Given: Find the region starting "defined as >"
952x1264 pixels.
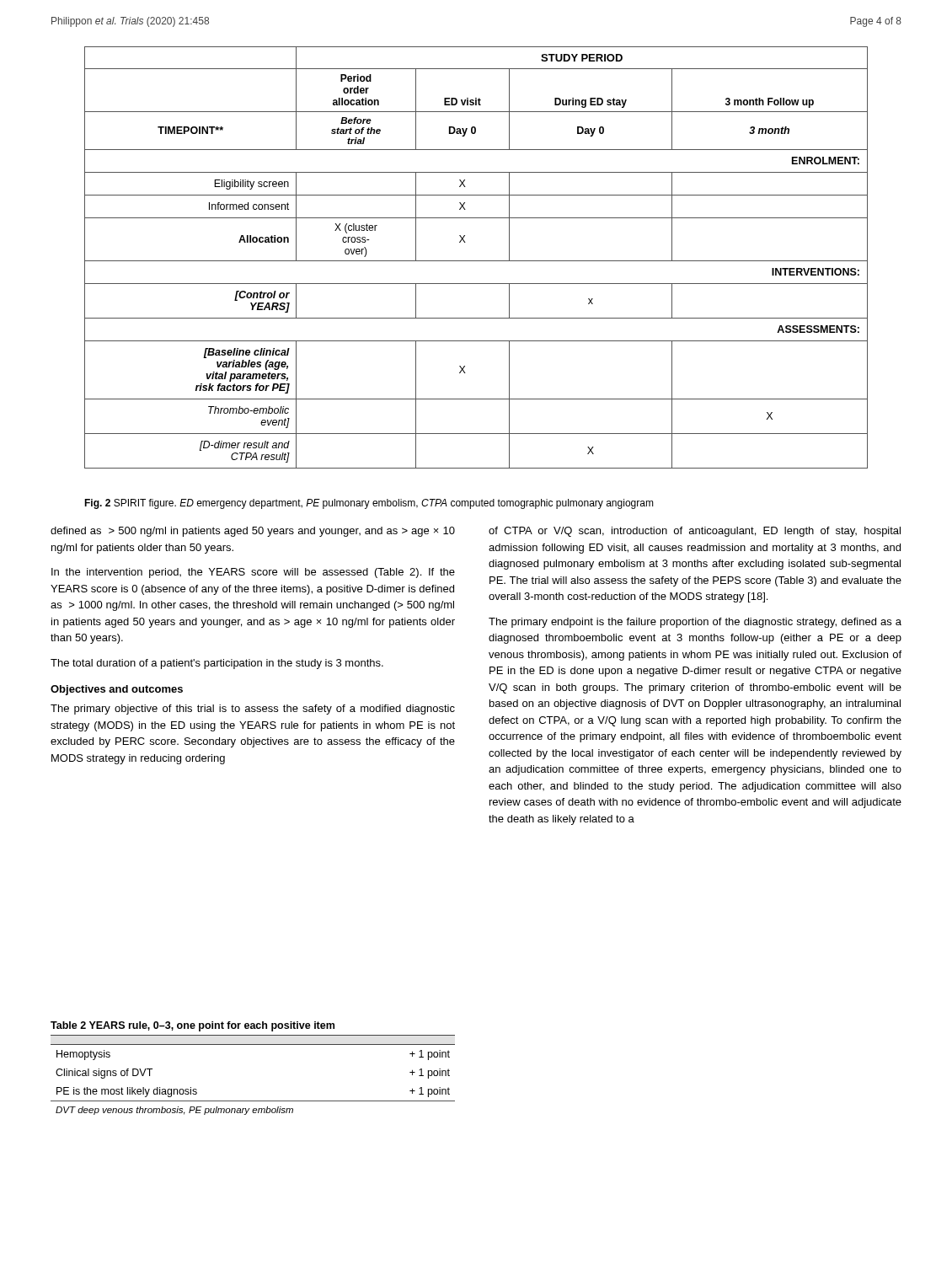Looking at the screenshot, I should click(x=253, y=539).
